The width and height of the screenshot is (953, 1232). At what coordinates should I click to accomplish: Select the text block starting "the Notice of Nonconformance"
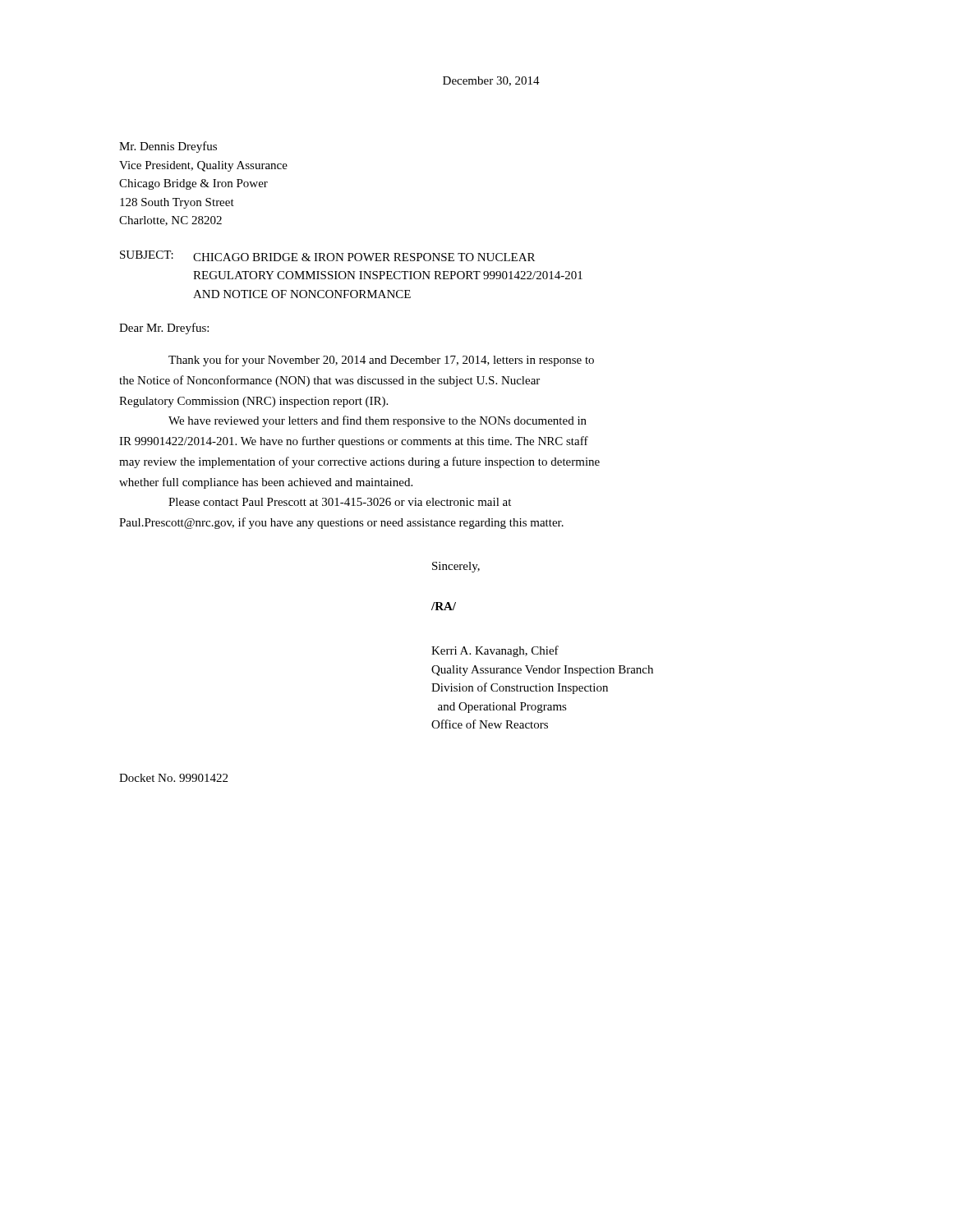tap(330, 380)
